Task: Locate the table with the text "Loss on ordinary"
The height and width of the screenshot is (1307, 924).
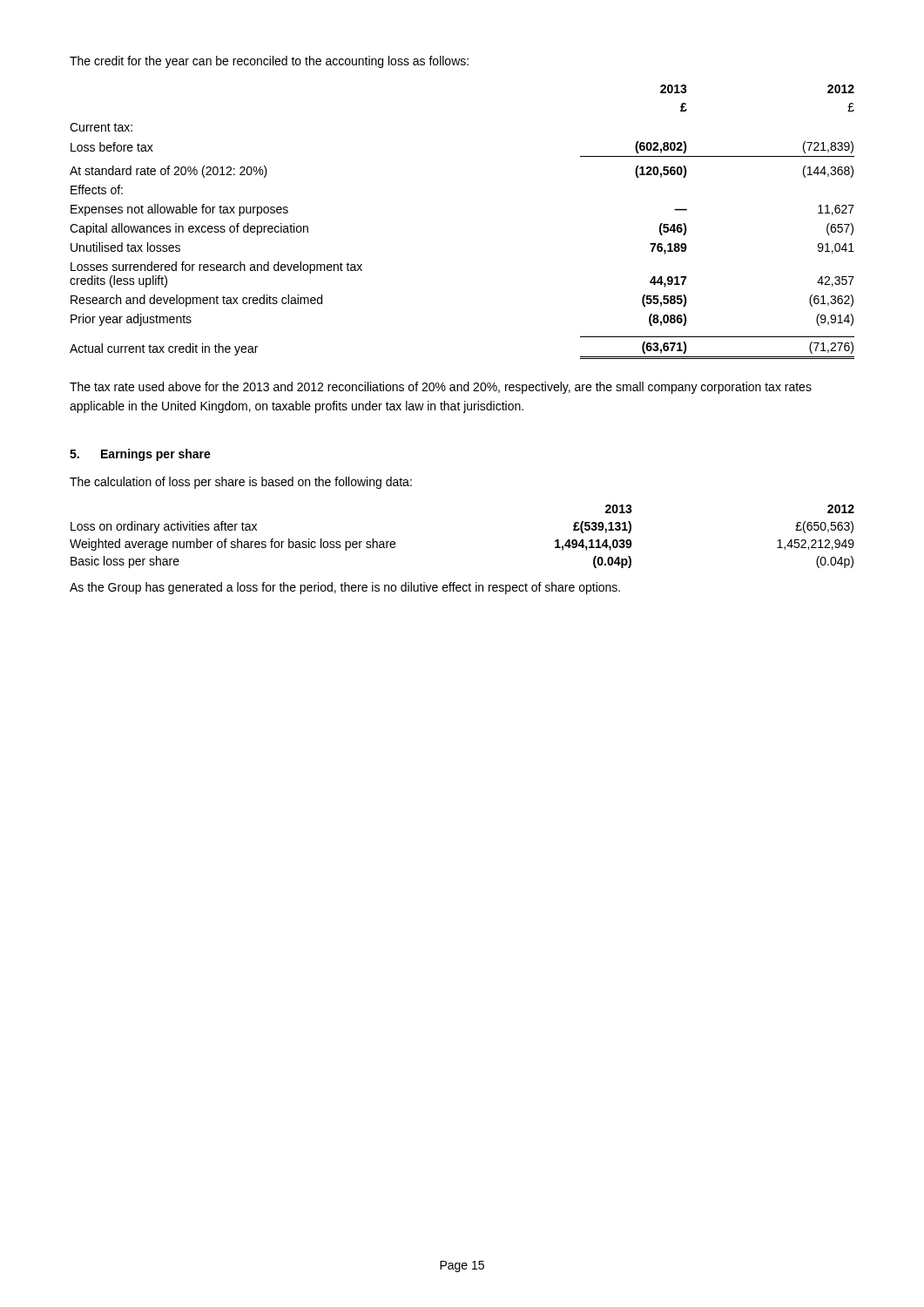Action: point(462,535)
